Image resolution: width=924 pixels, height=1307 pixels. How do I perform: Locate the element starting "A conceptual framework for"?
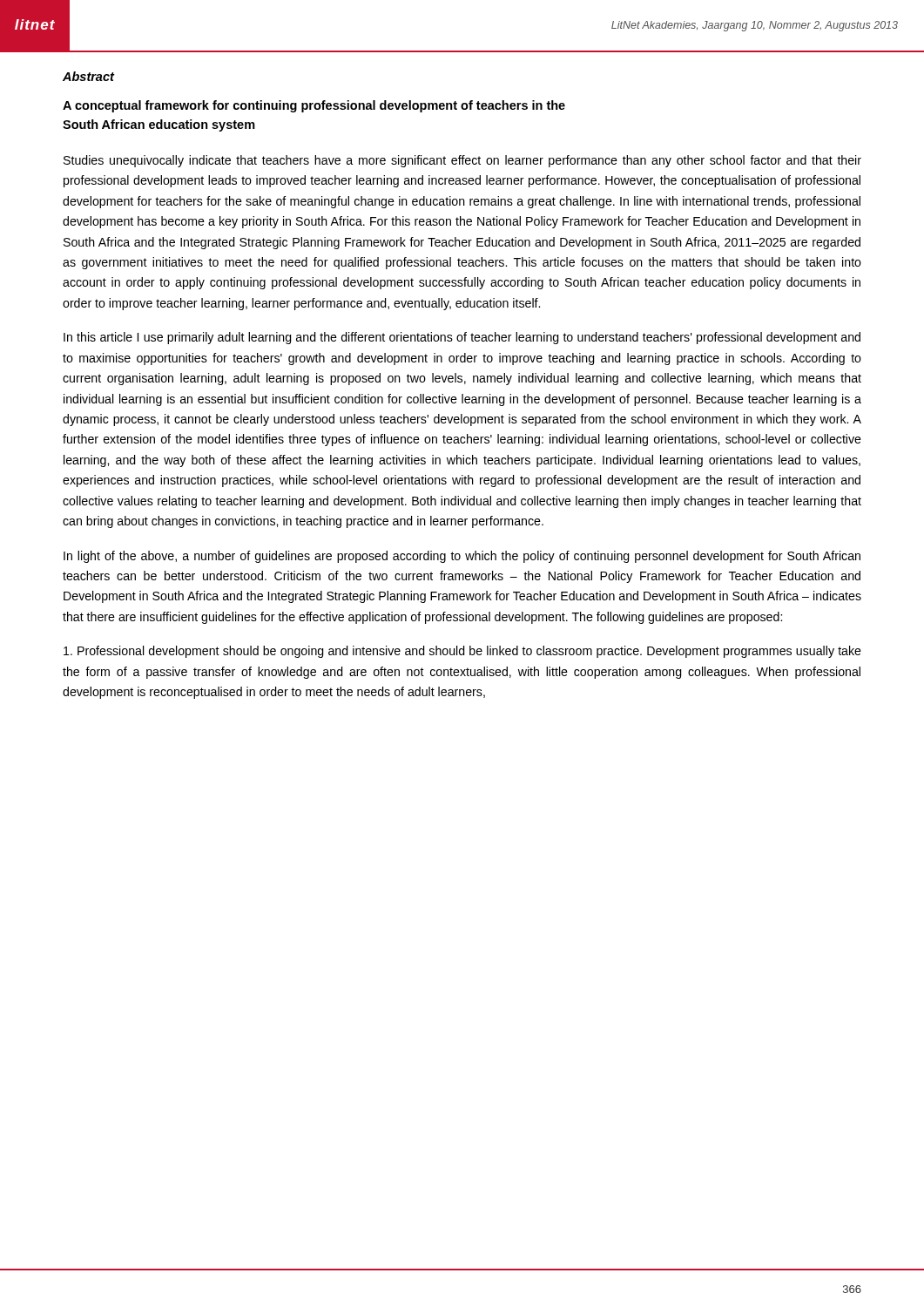pyautogui.click(x=314, y=115)
